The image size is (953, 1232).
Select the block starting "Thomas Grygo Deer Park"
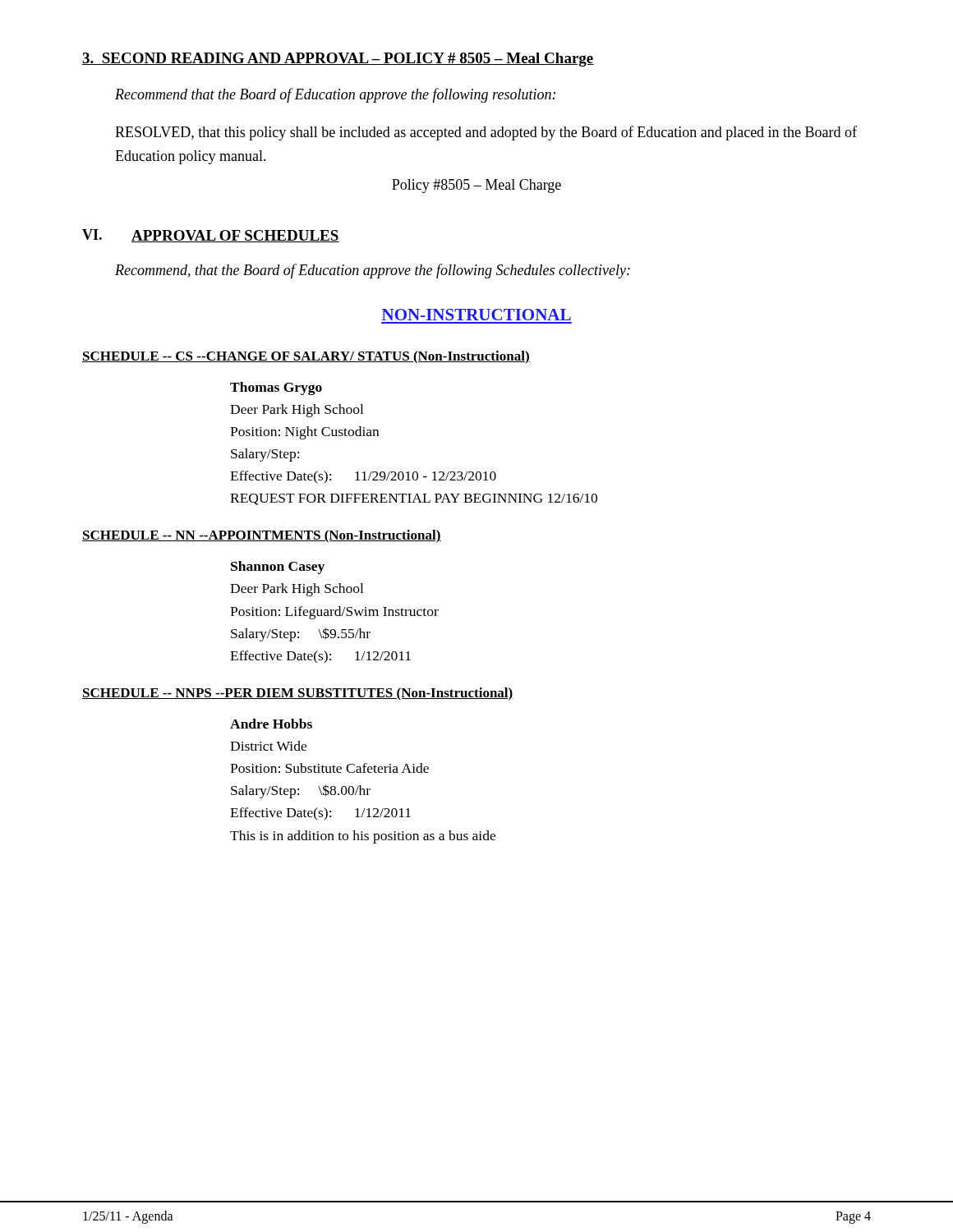(276, 388)
